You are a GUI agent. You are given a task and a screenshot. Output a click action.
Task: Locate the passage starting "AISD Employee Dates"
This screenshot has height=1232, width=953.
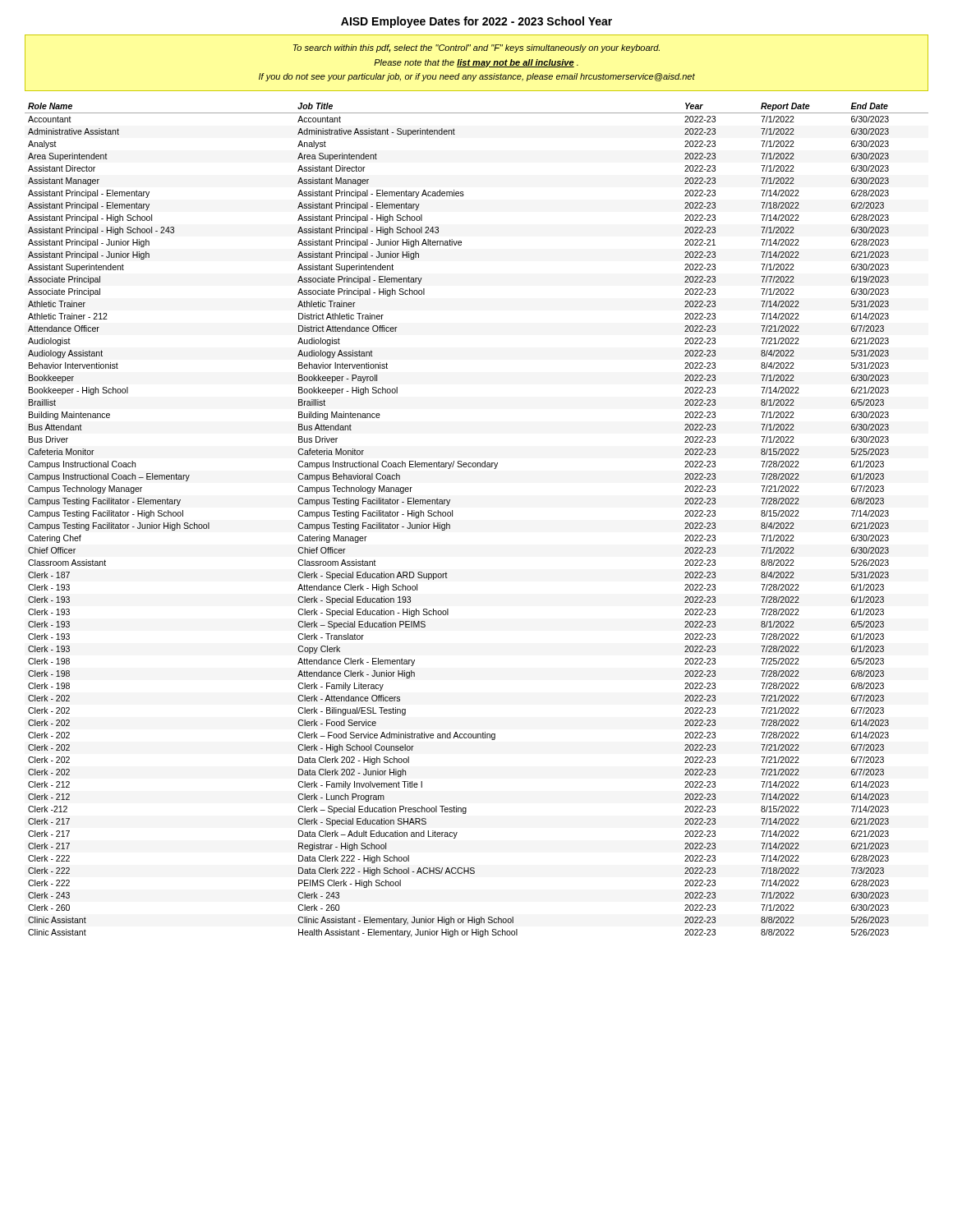pos(476,21)
